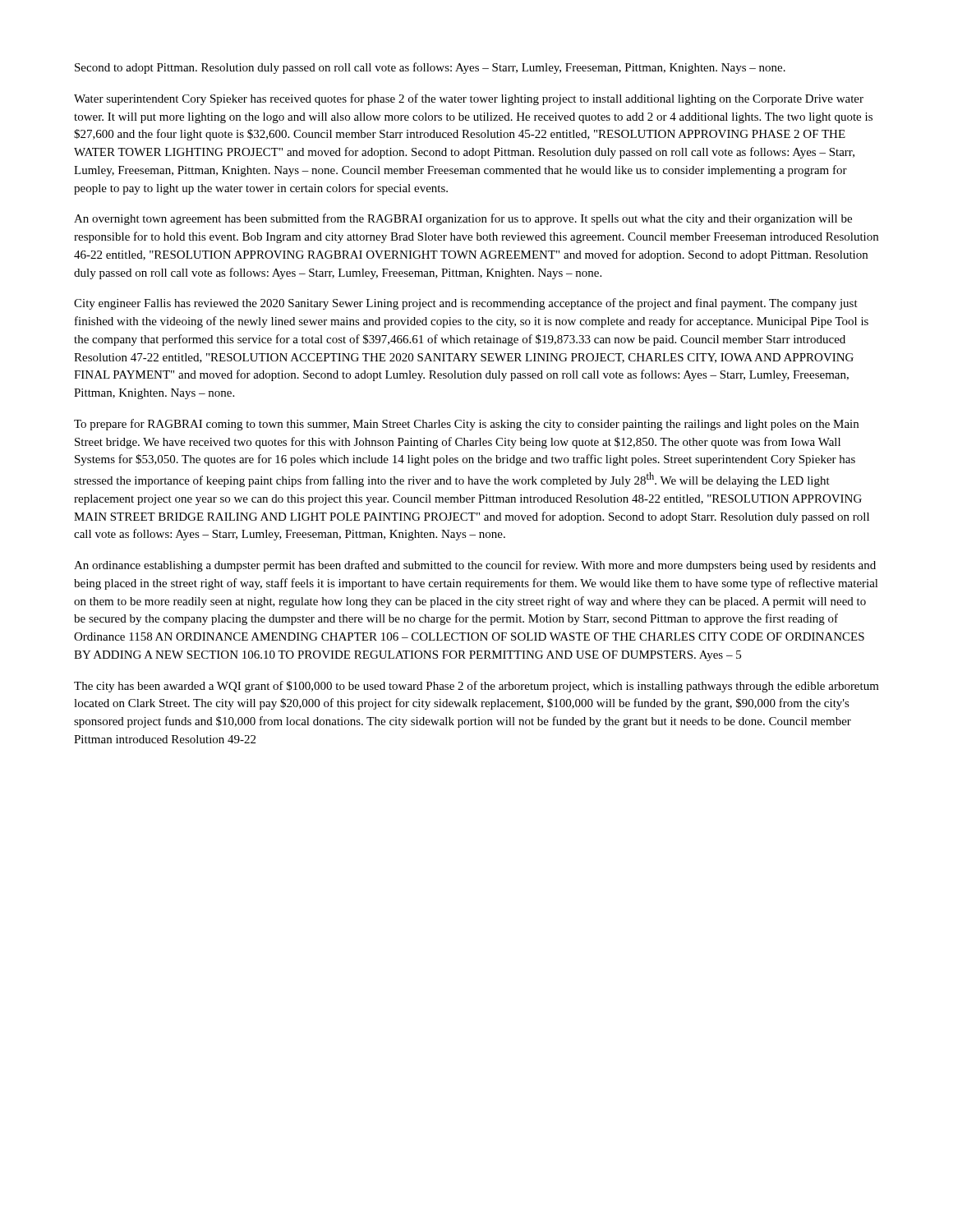
Task: Where is the passage that starts "The city has been awarded a WQI"?
Action: pyautogui.click(x=476, y=712)
